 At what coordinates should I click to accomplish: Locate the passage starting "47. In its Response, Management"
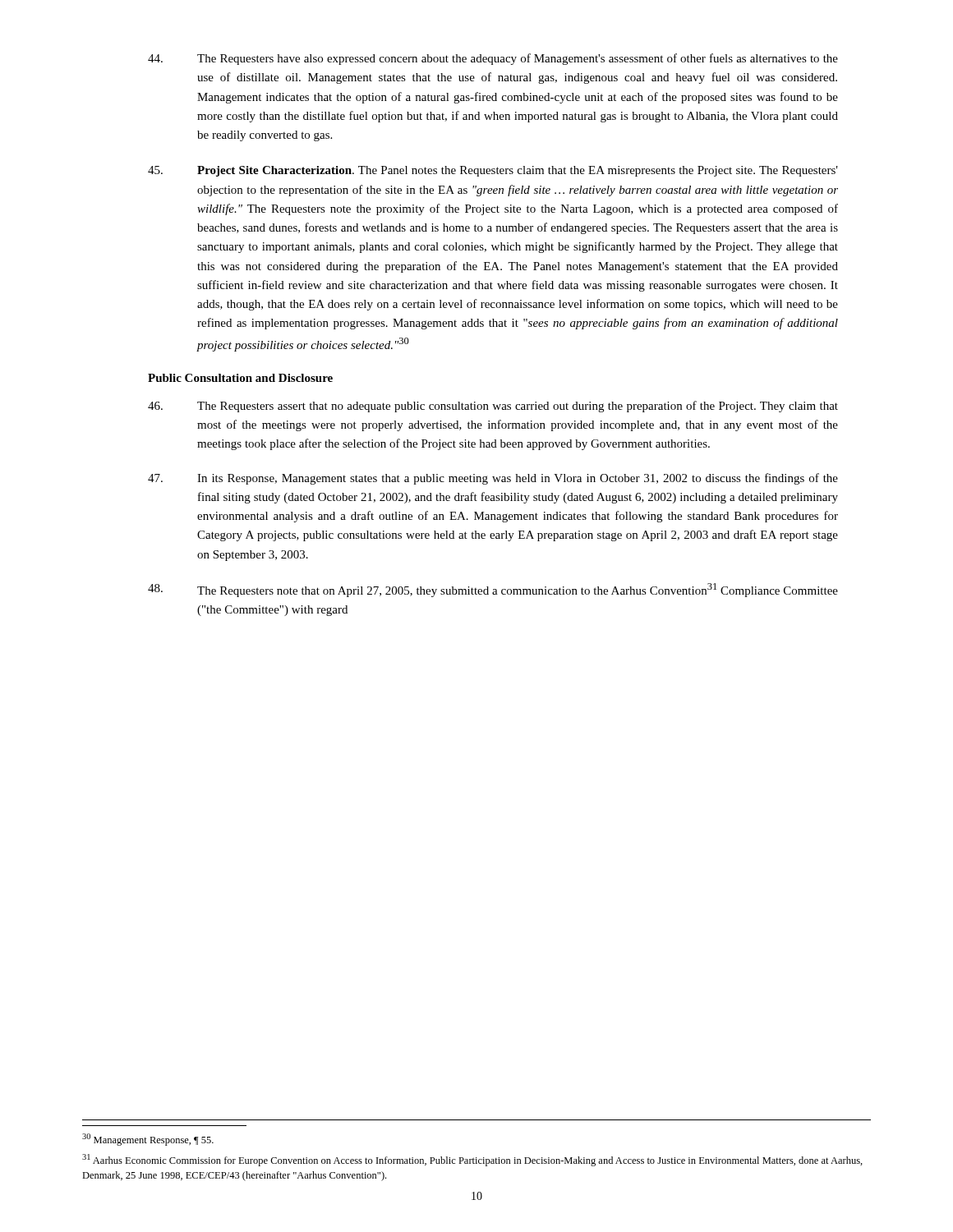coord(493,516)
